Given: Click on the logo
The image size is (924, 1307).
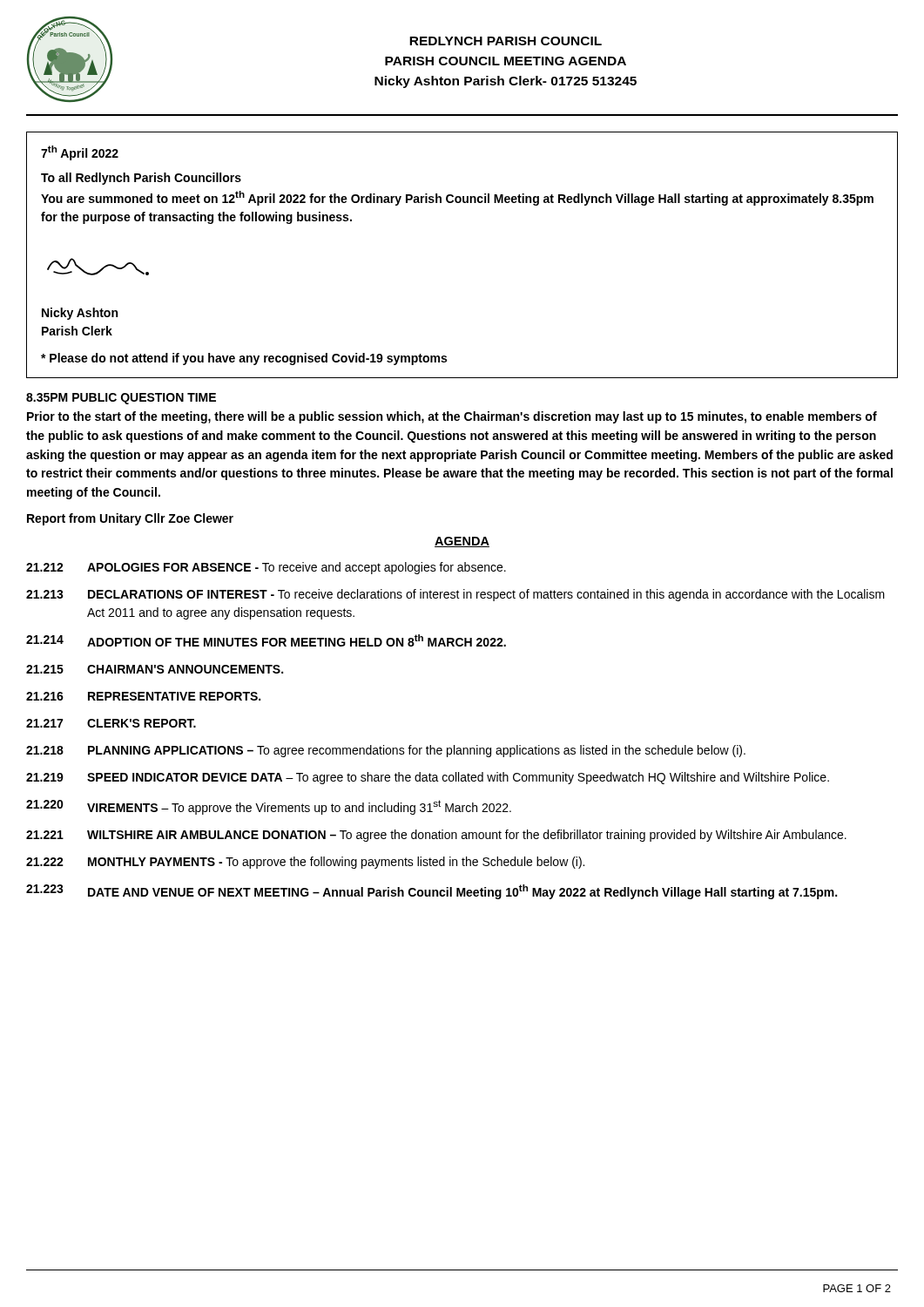Looking at the screenshot, I should [x=74, y=61].
